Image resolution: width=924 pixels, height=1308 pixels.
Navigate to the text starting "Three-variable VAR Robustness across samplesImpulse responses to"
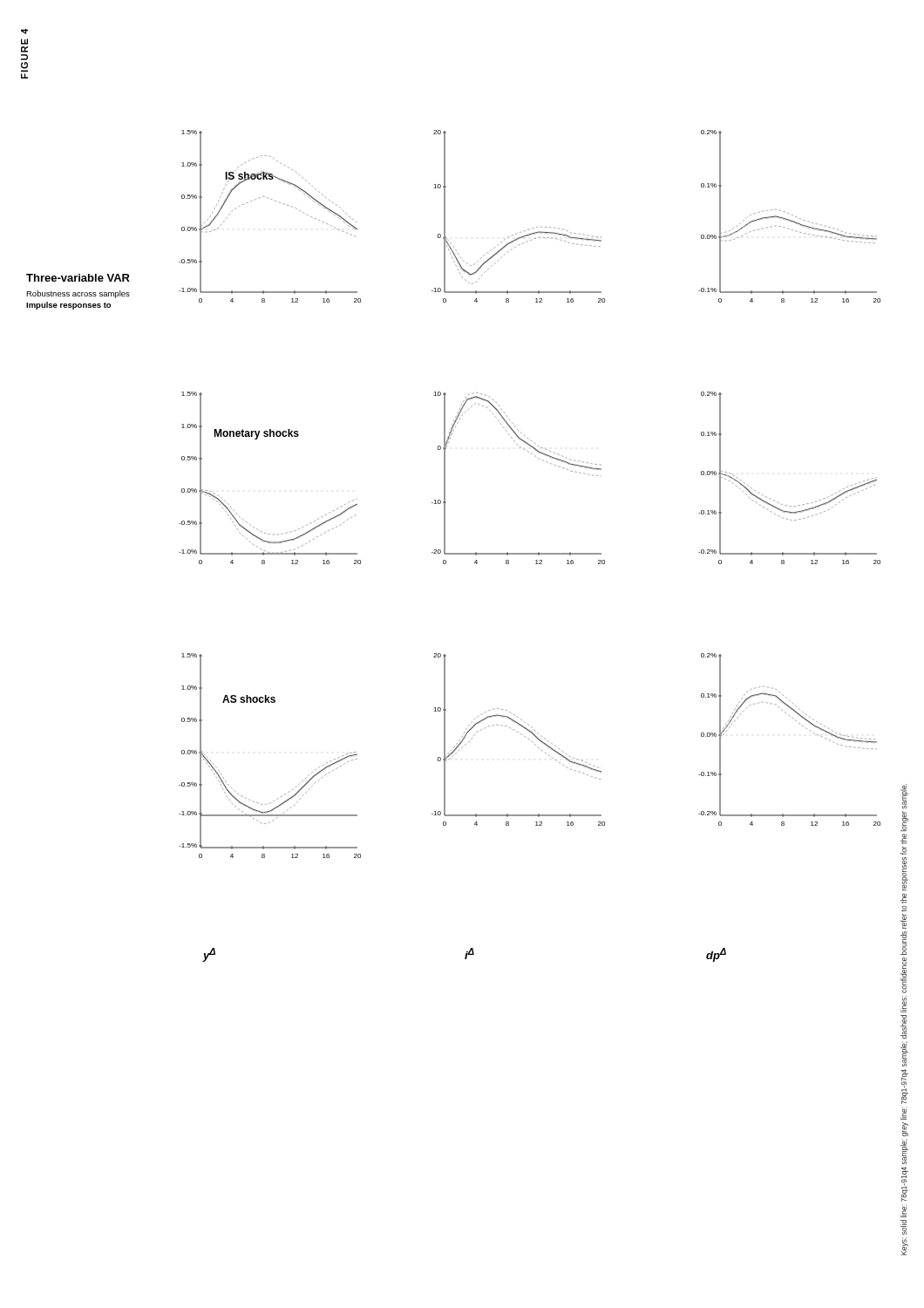pos(78,290)
